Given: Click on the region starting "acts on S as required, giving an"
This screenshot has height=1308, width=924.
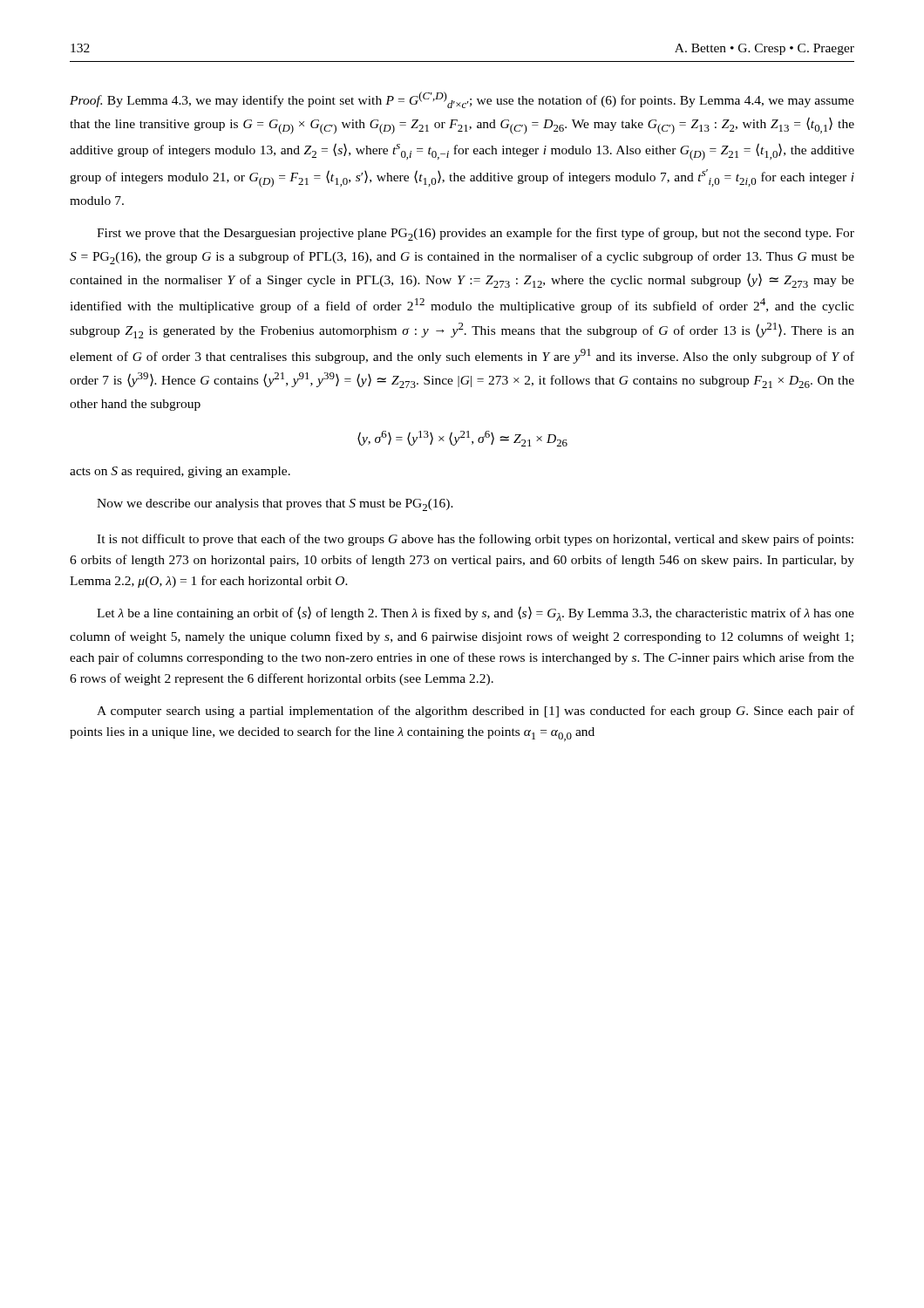Looking at the screenshot, I should pos(180,472).
